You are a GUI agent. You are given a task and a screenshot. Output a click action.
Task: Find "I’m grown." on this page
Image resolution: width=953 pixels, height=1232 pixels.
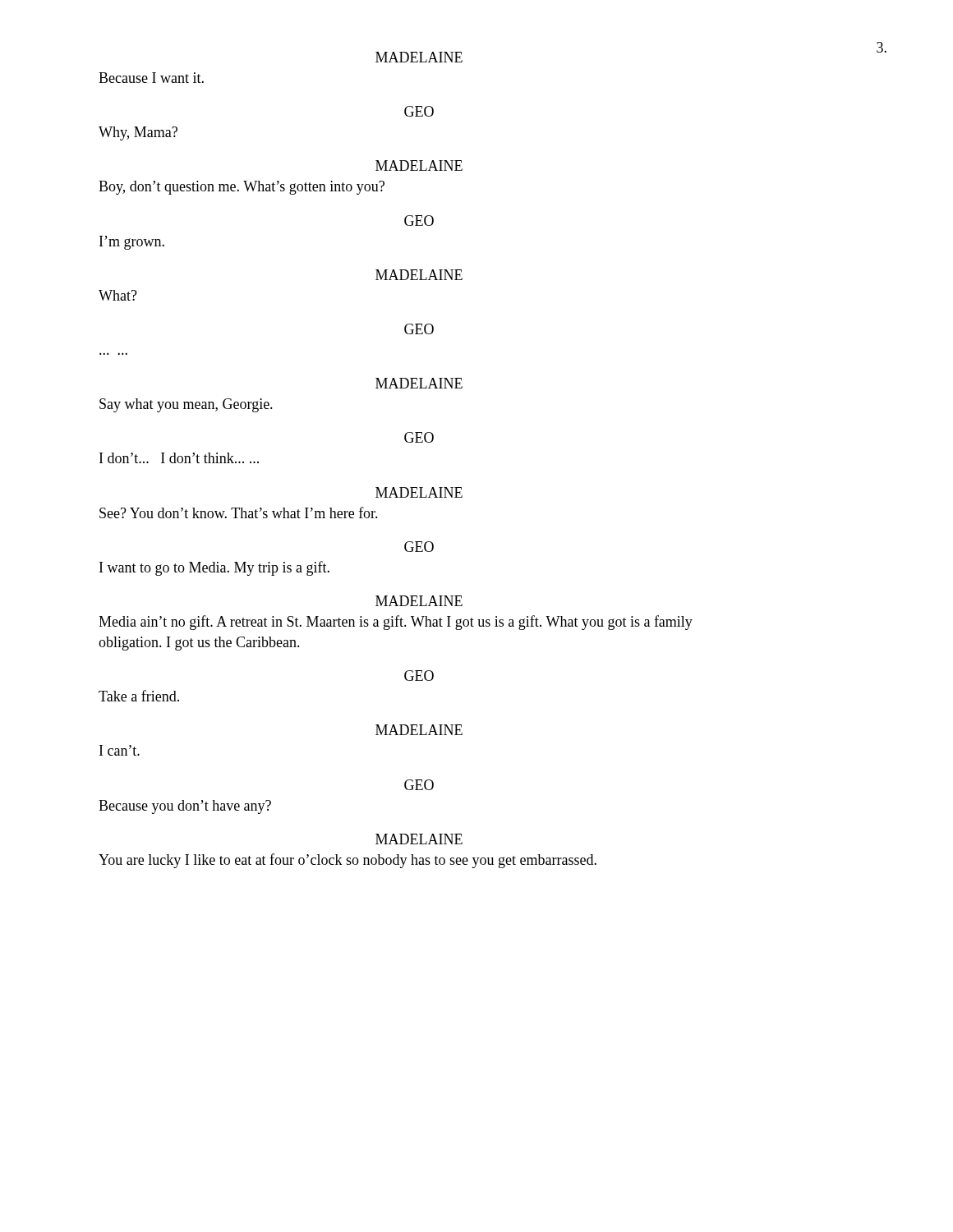click(x=132, y=241)
